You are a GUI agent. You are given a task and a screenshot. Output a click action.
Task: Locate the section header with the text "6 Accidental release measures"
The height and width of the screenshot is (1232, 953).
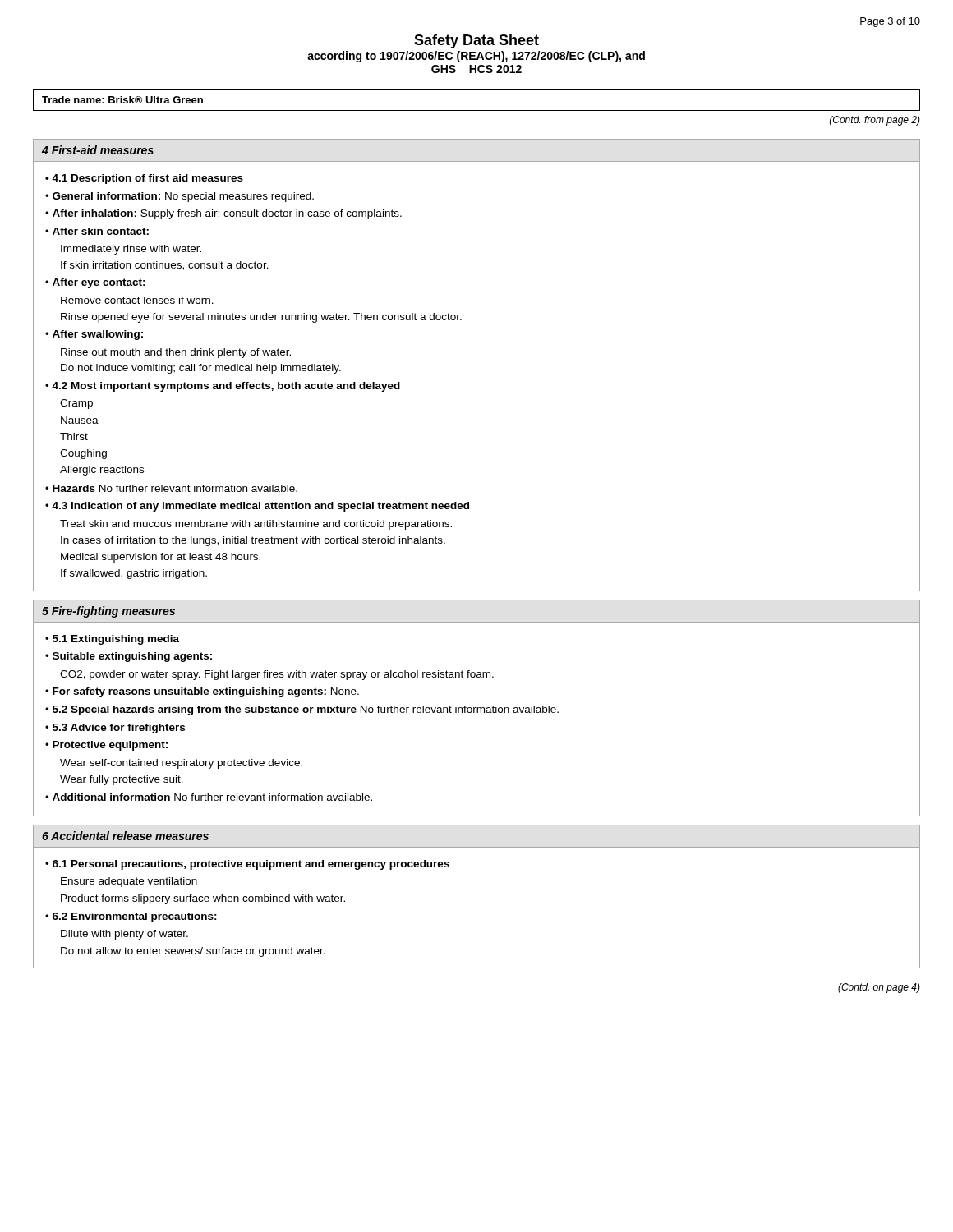125,836
